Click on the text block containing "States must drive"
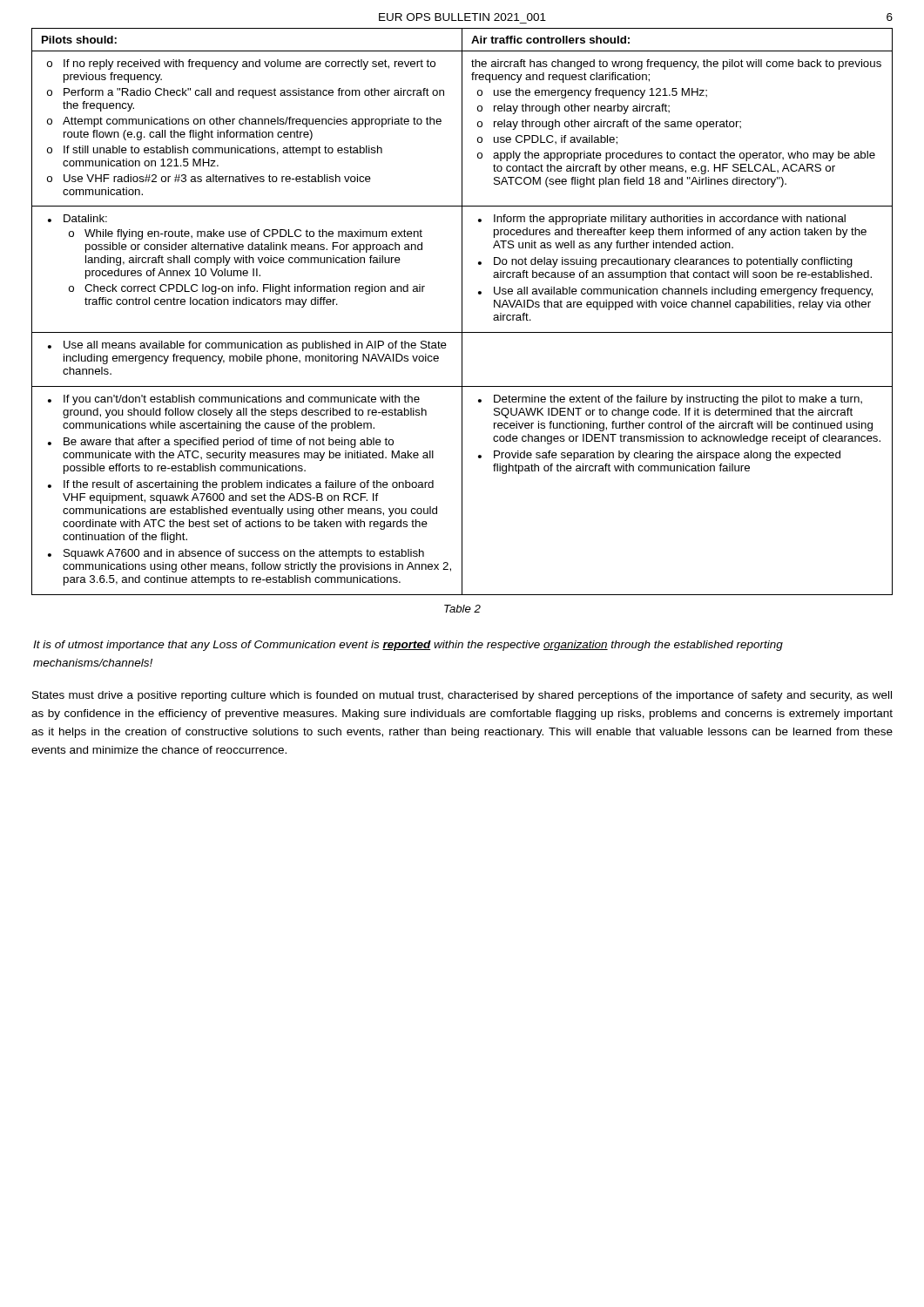Viewport: 924px width, 1307px height. [462, 722]
